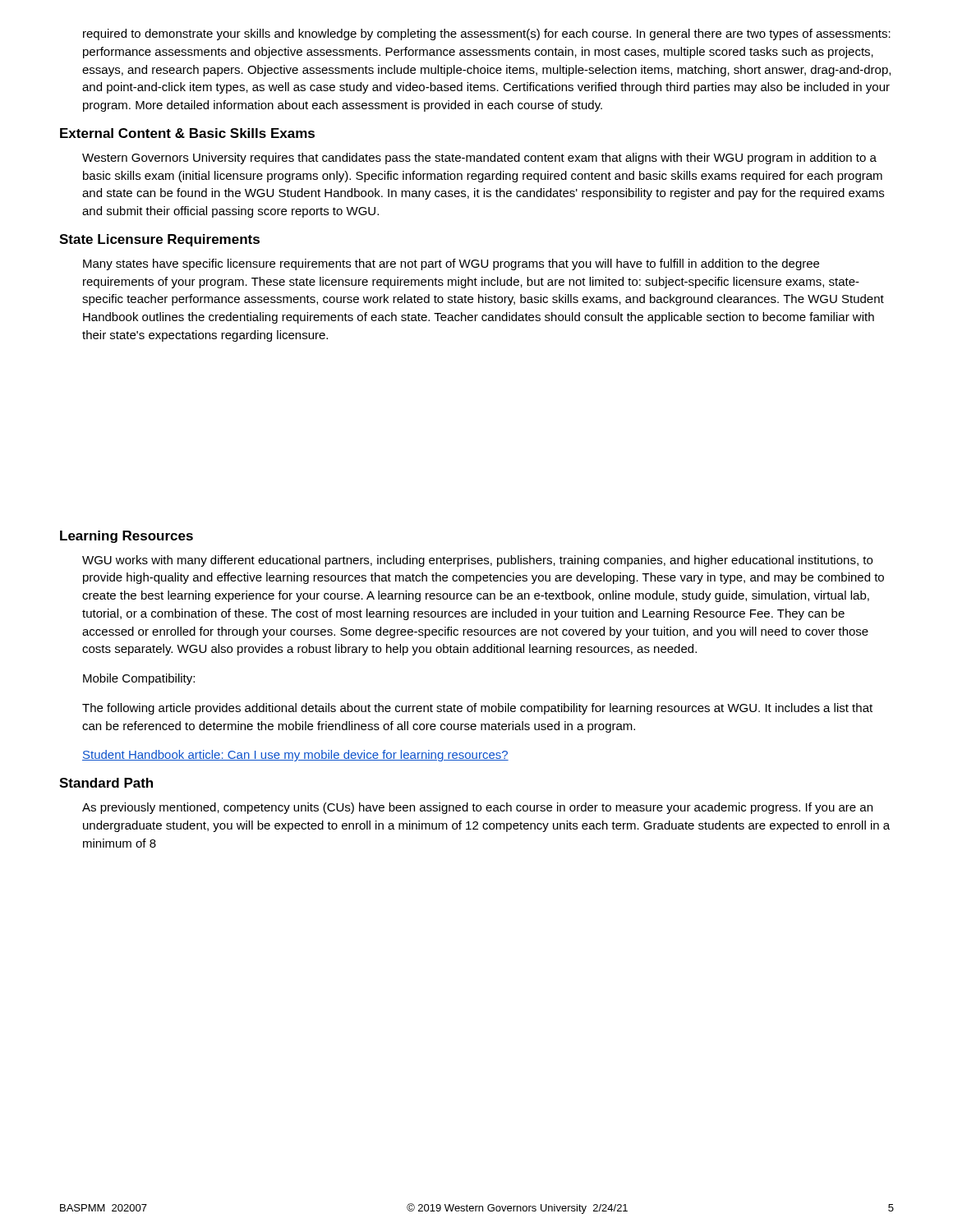This screenshot has width=953, height=1232.
Task: Find the text block starting "required to demonstrate"
Action: (x=487, y=69)
